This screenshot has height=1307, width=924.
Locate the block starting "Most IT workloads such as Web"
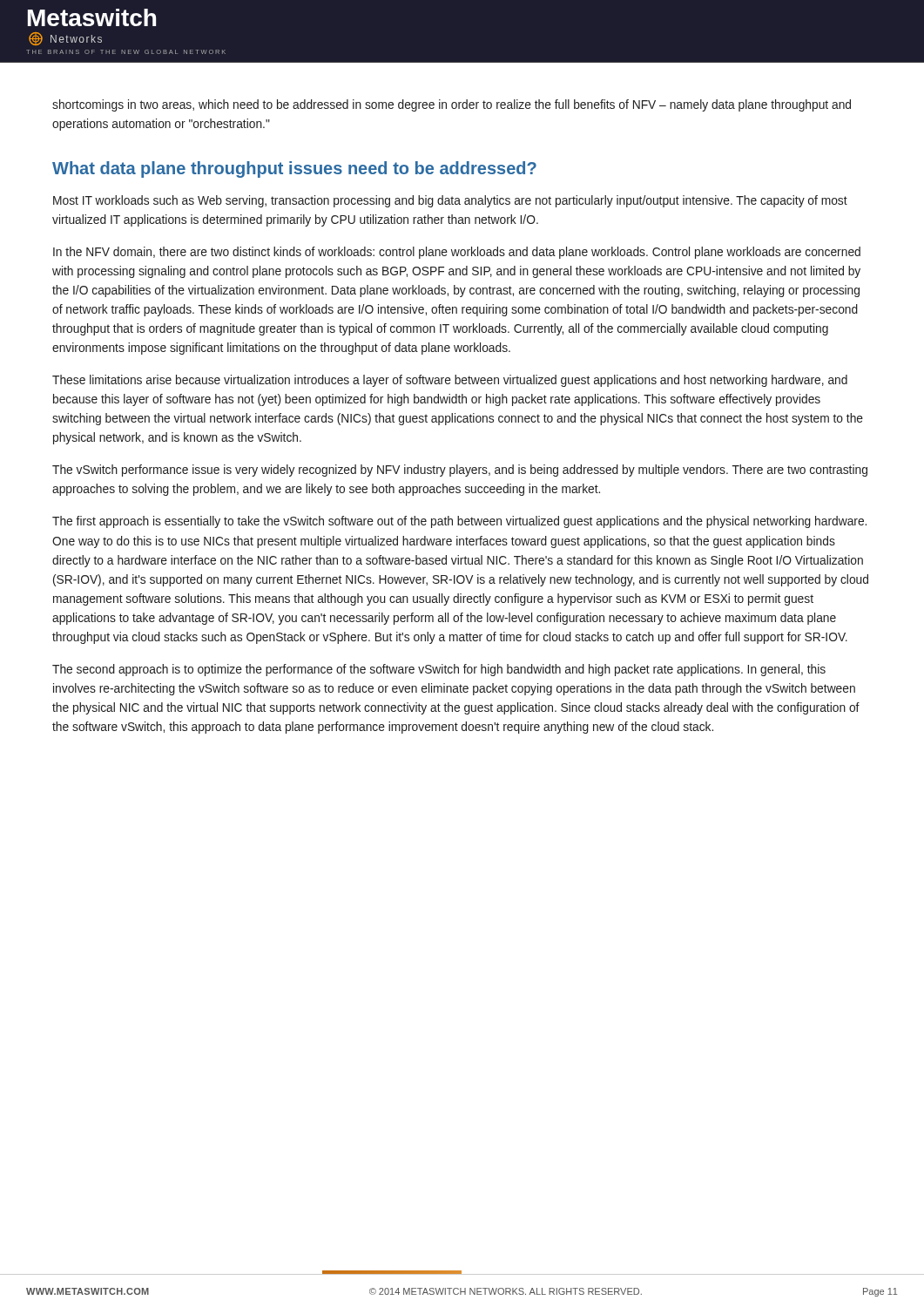point(450,210)
